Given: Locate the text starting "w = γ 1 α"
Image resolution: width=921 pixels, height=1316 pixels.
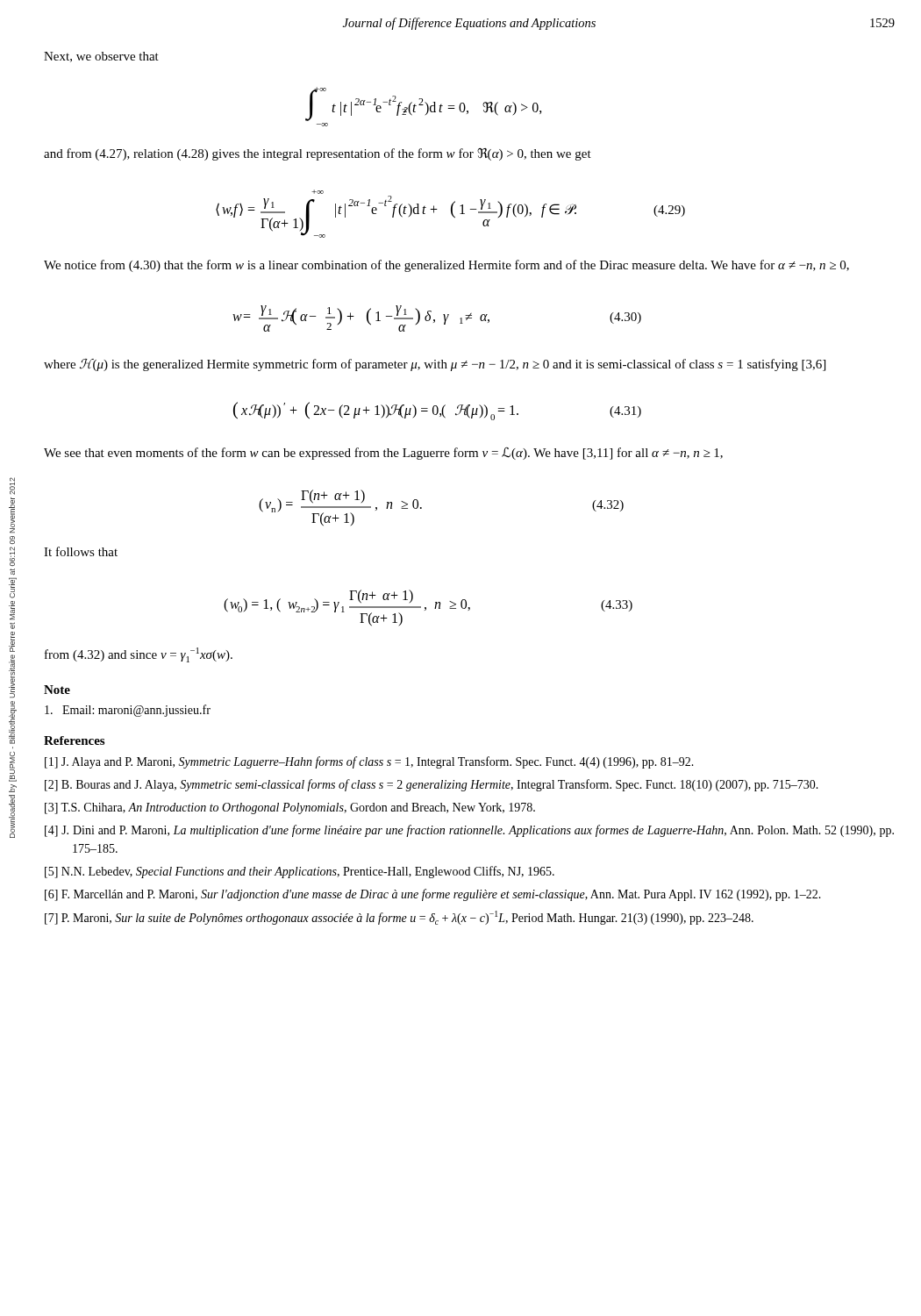Looking at the screenshot, I should click(x=469, y=315).
